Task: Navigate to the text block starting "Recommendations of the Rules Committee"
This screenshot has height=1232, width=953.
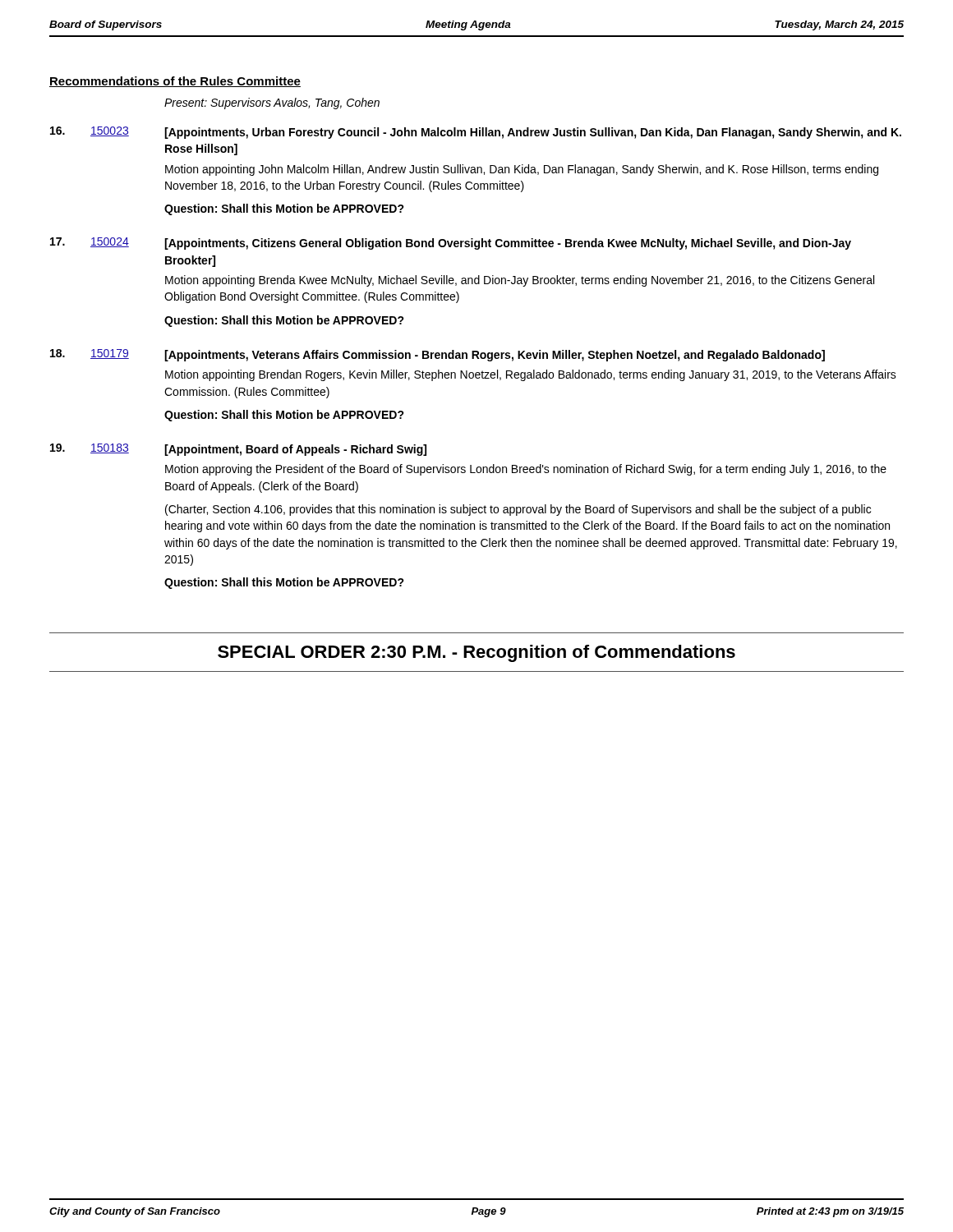Action: 175,81
